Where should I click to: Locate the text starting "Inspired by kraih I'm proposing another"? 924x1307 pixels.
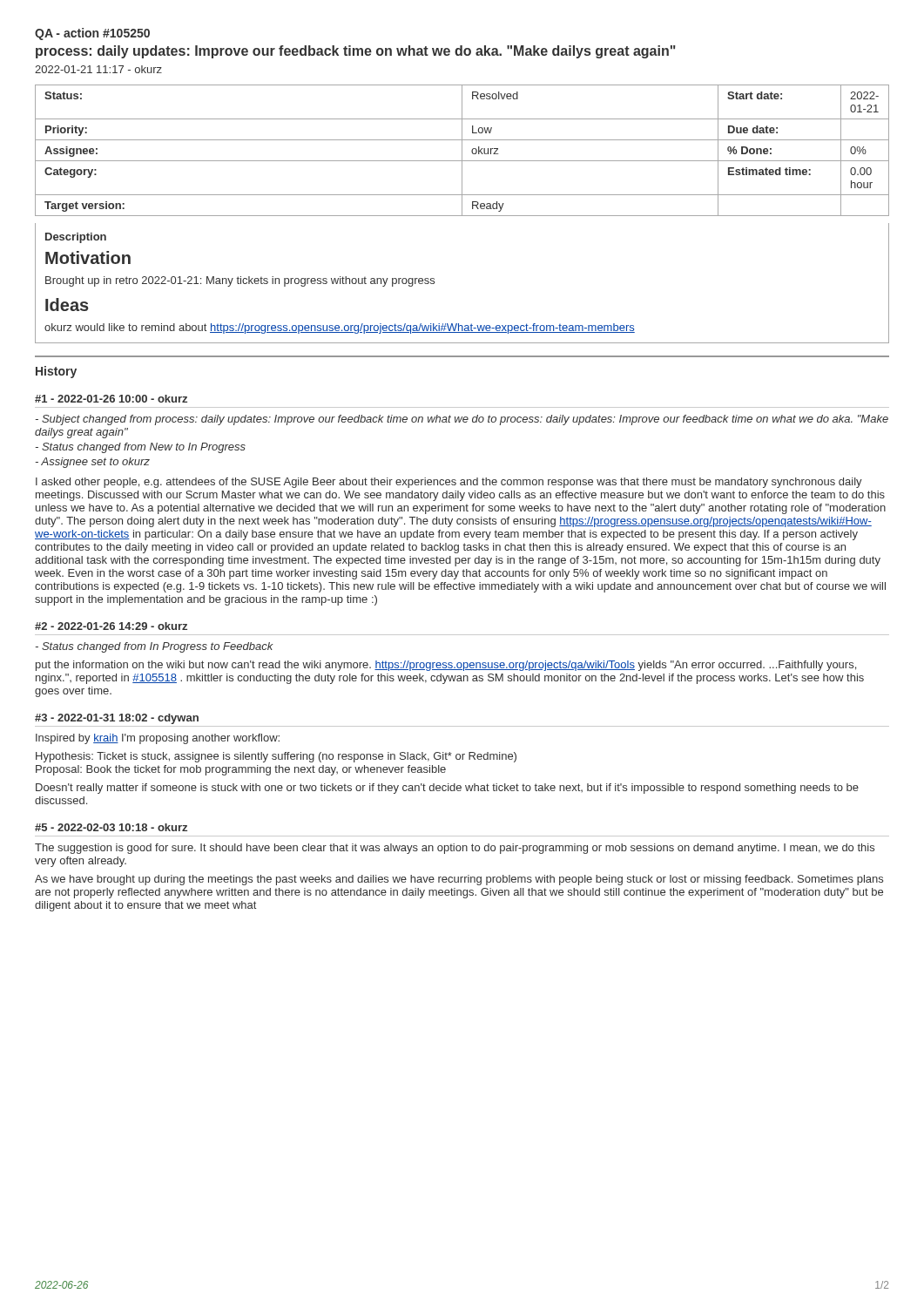462,769
